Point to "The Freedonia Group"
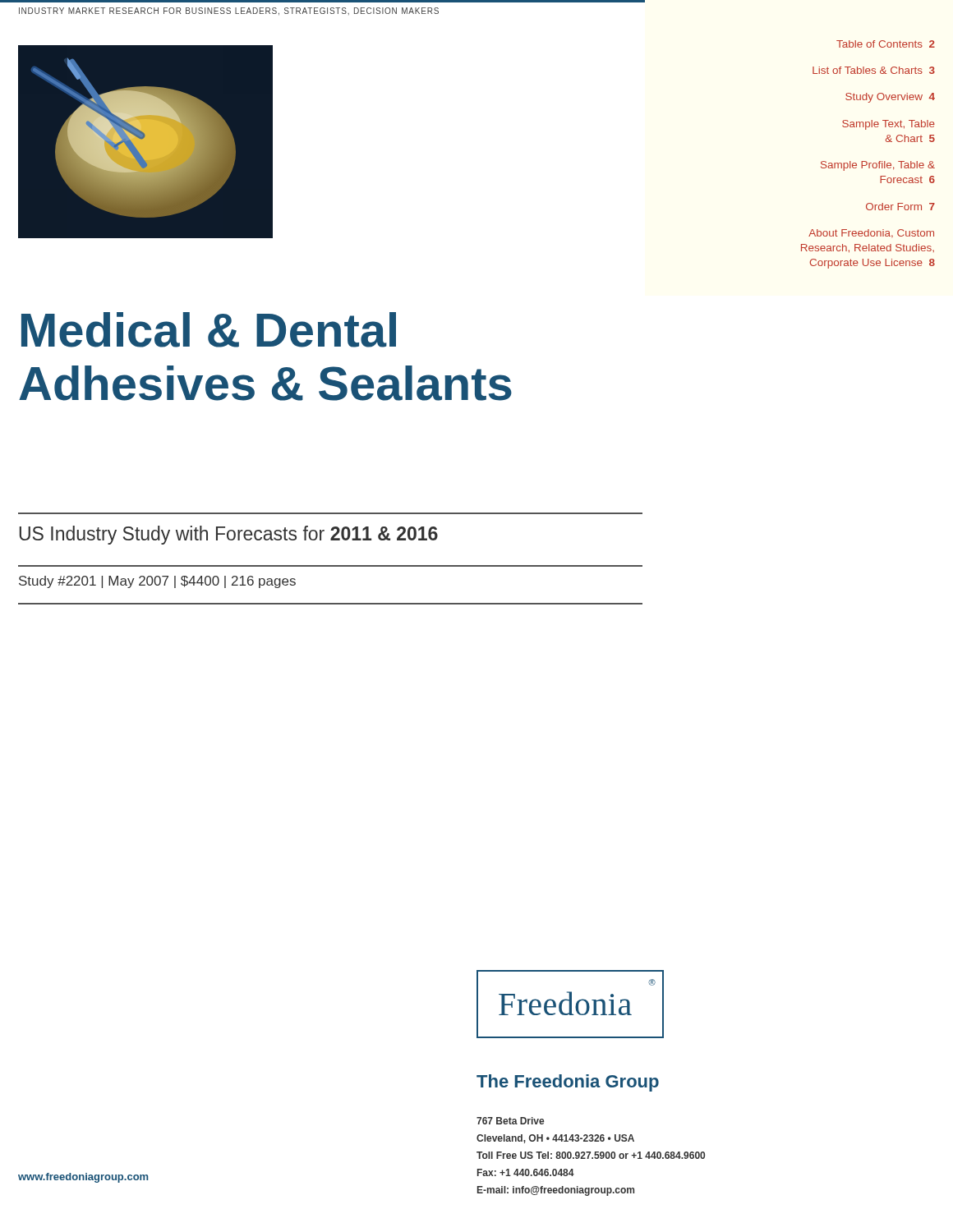Screen dimensions: 1232x953 [x=568, y=1081]
